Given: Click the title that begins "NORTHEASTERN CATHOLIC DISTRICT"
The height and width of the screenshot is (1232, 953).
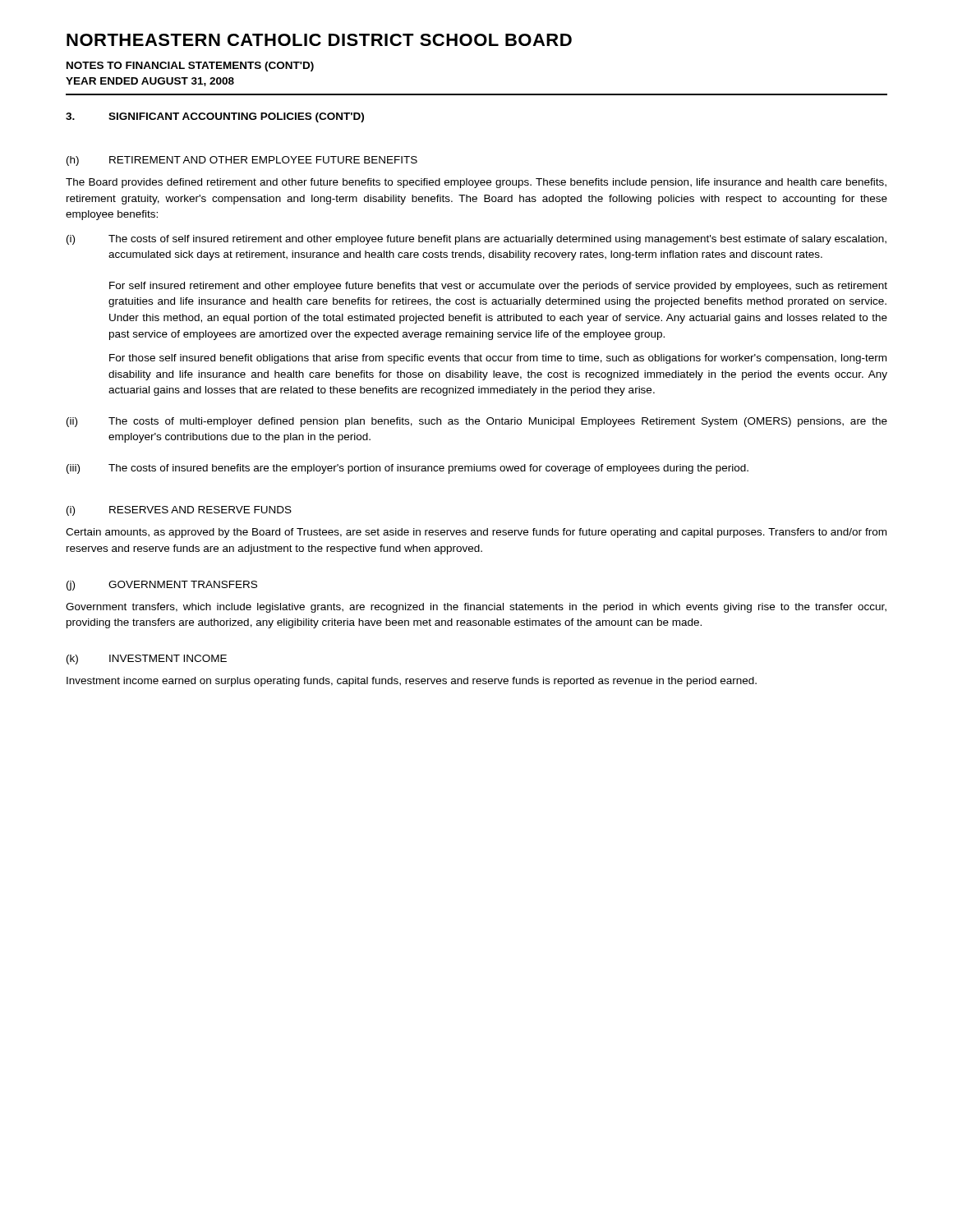Looking at the screenshot, I should (319, 40).
